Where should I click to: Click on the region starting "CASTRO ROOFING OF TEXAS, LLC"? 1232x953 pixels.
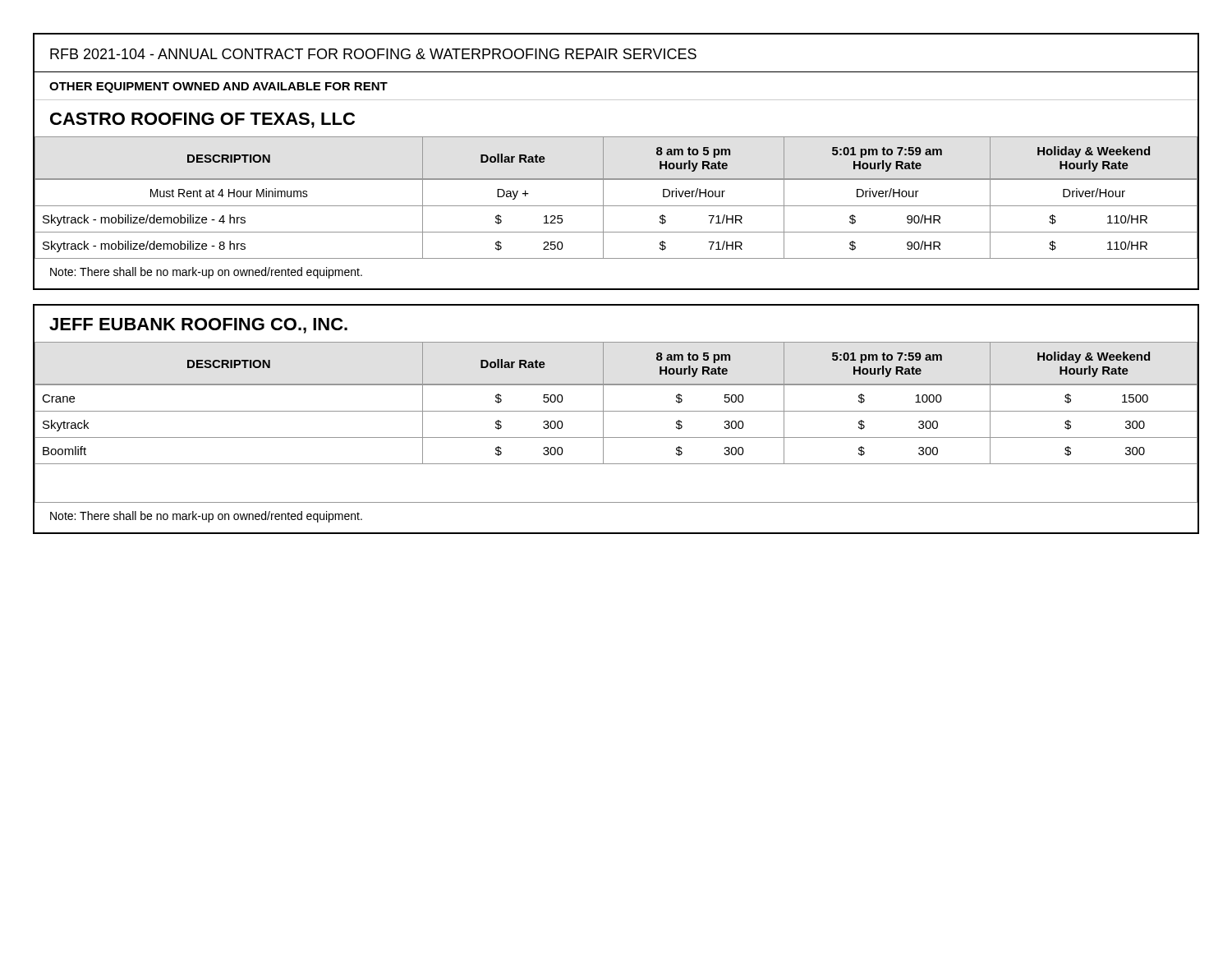pos(202,119)
